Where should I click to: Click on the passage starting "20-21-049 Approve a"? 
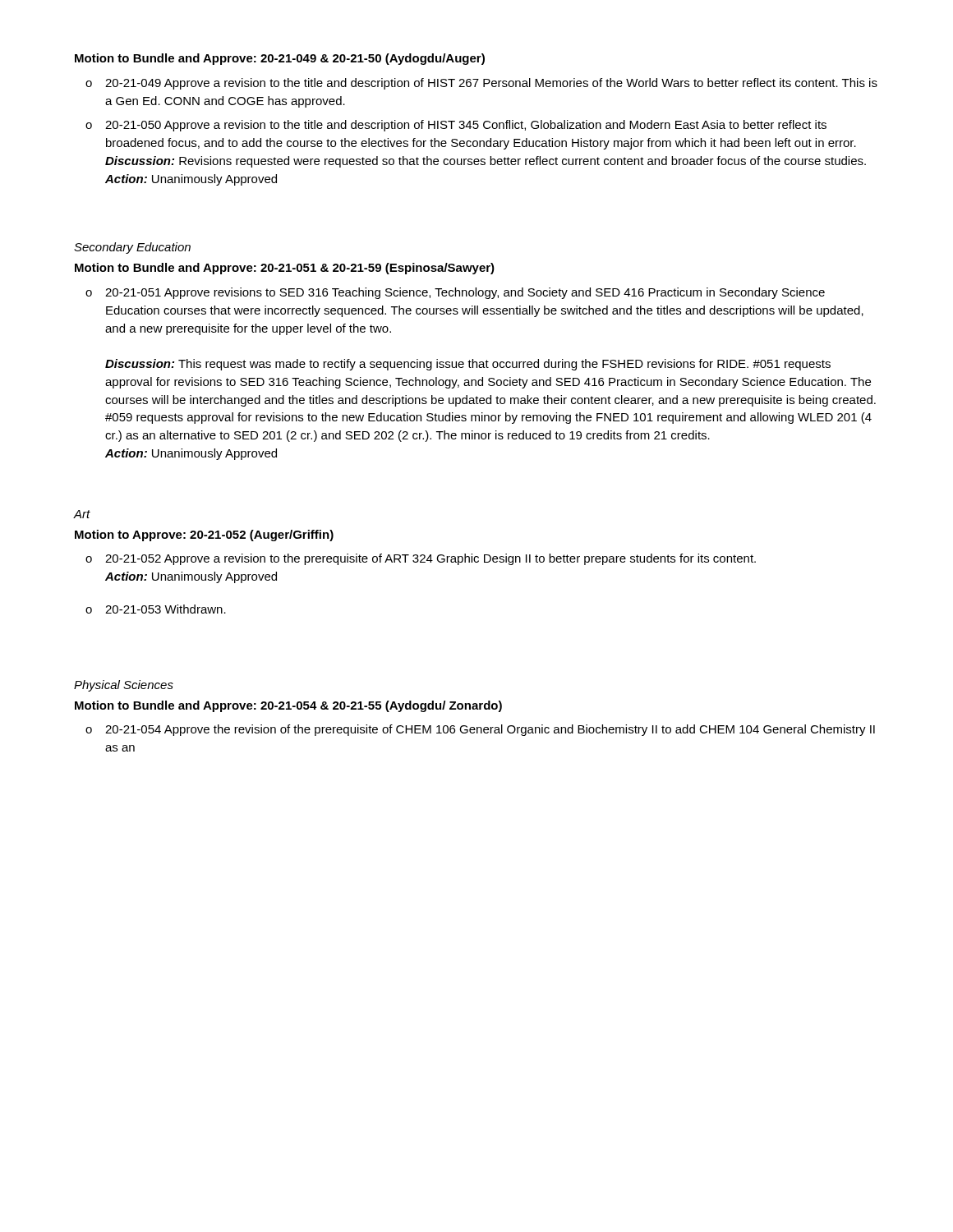(491, 91)
